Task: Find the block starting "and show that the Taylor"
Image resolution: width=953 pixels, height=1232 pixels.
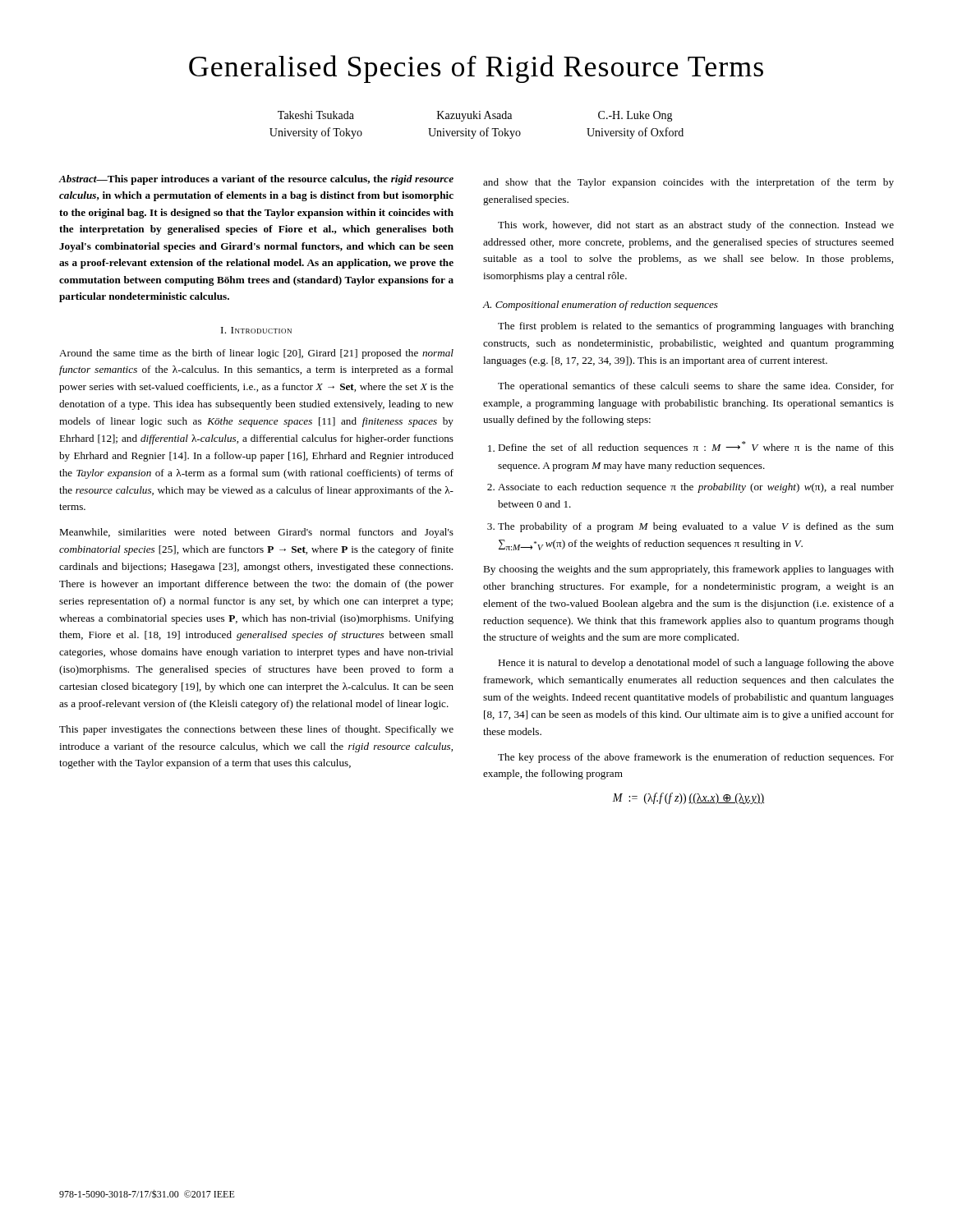Action: [688, 191]
